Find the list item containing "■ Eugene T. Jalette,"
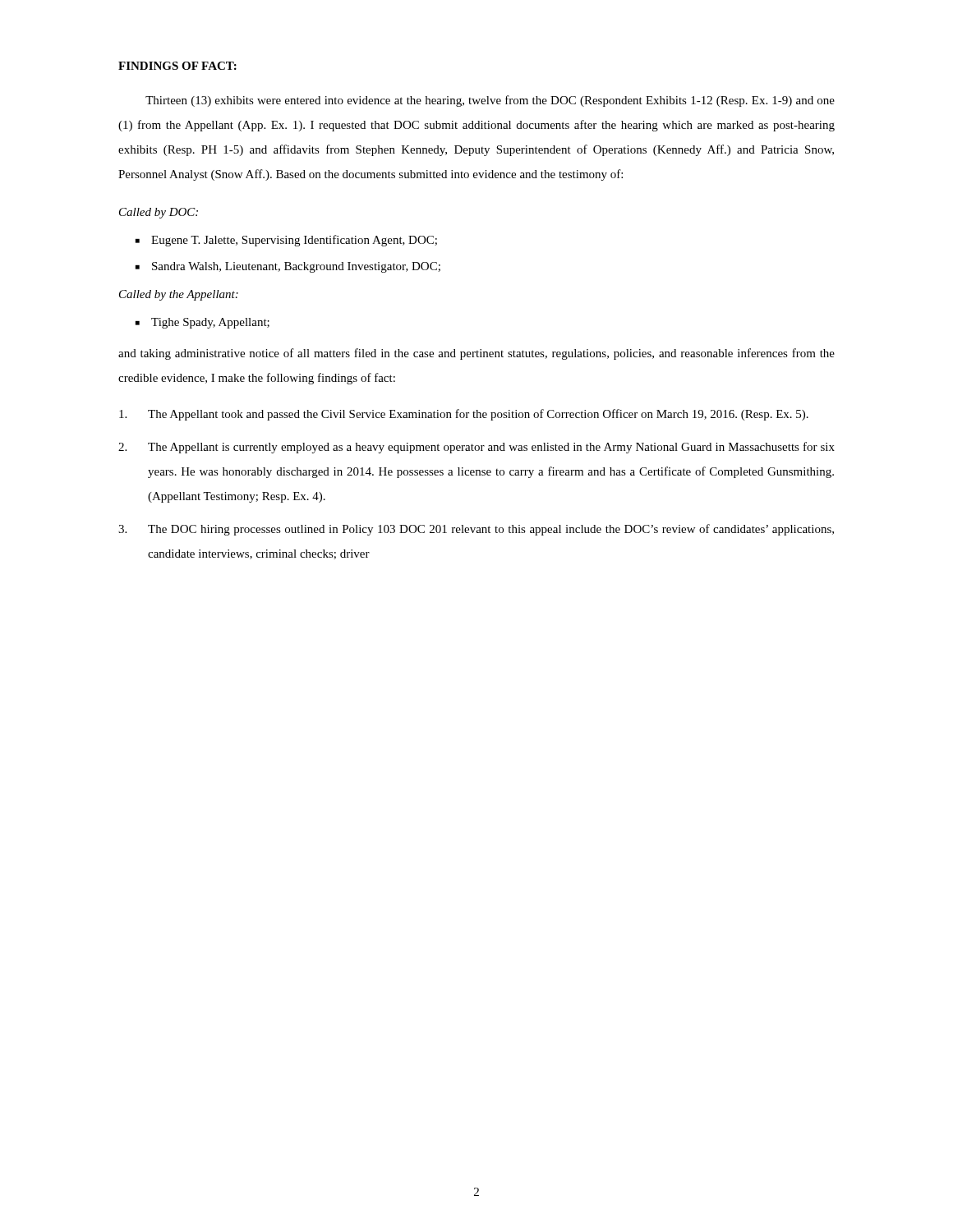 pos(286,240)
